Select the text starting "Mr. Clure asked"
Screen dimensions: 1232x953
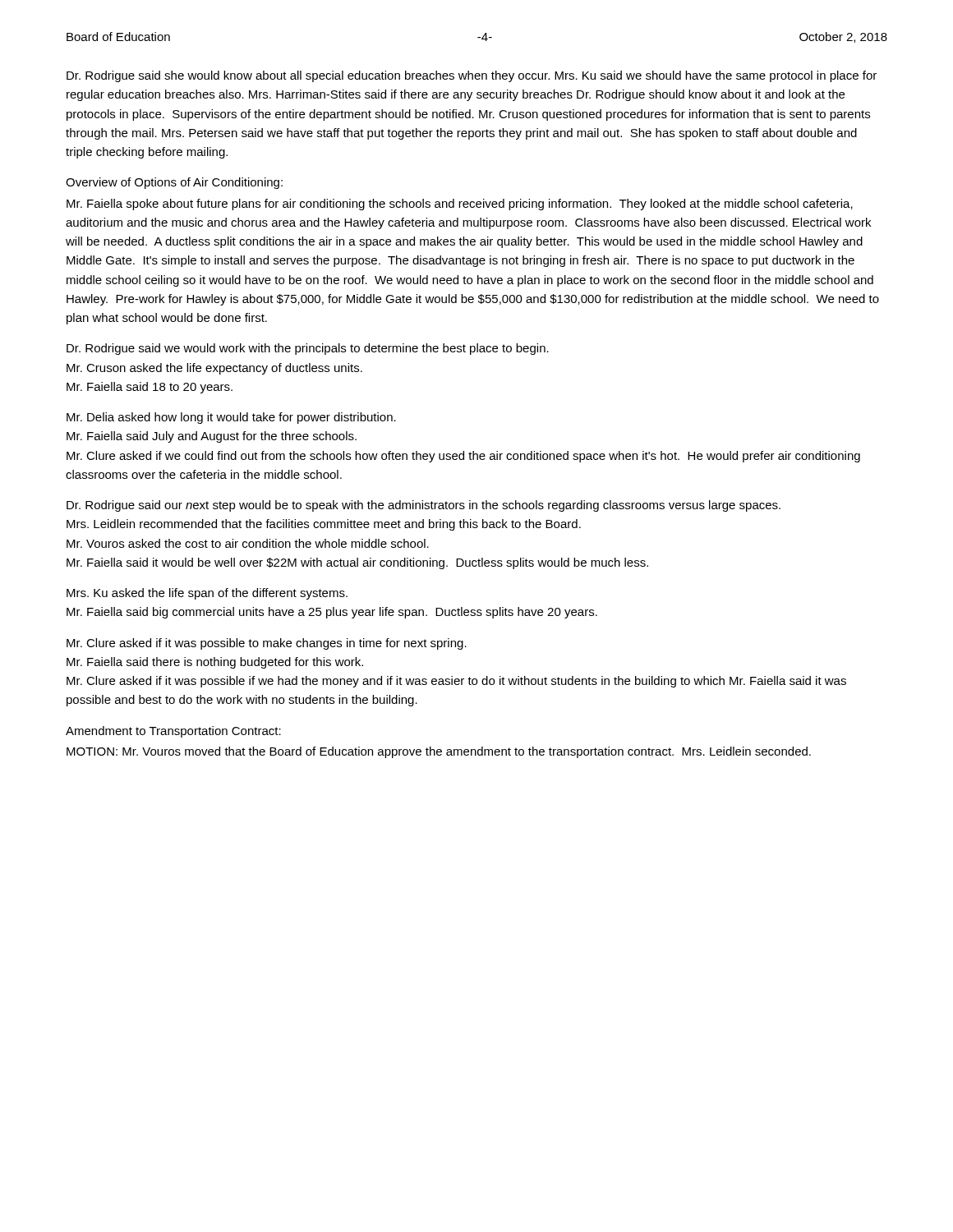pos(476,671)
